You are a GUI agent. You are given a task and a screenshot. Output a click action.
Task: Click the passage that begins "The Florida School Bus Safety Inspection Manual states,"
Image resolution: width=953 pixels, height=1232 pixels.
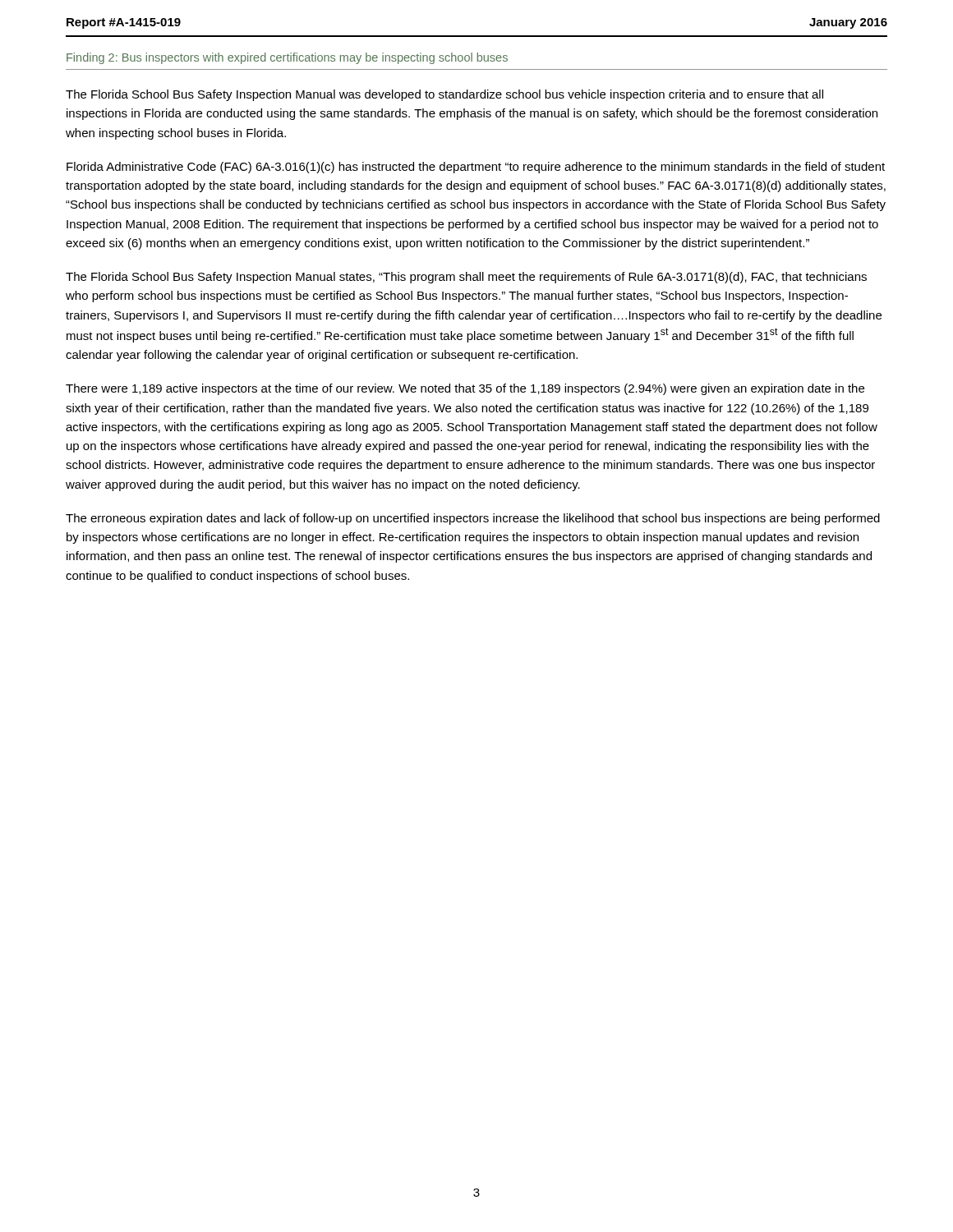(x=474, y=315)
